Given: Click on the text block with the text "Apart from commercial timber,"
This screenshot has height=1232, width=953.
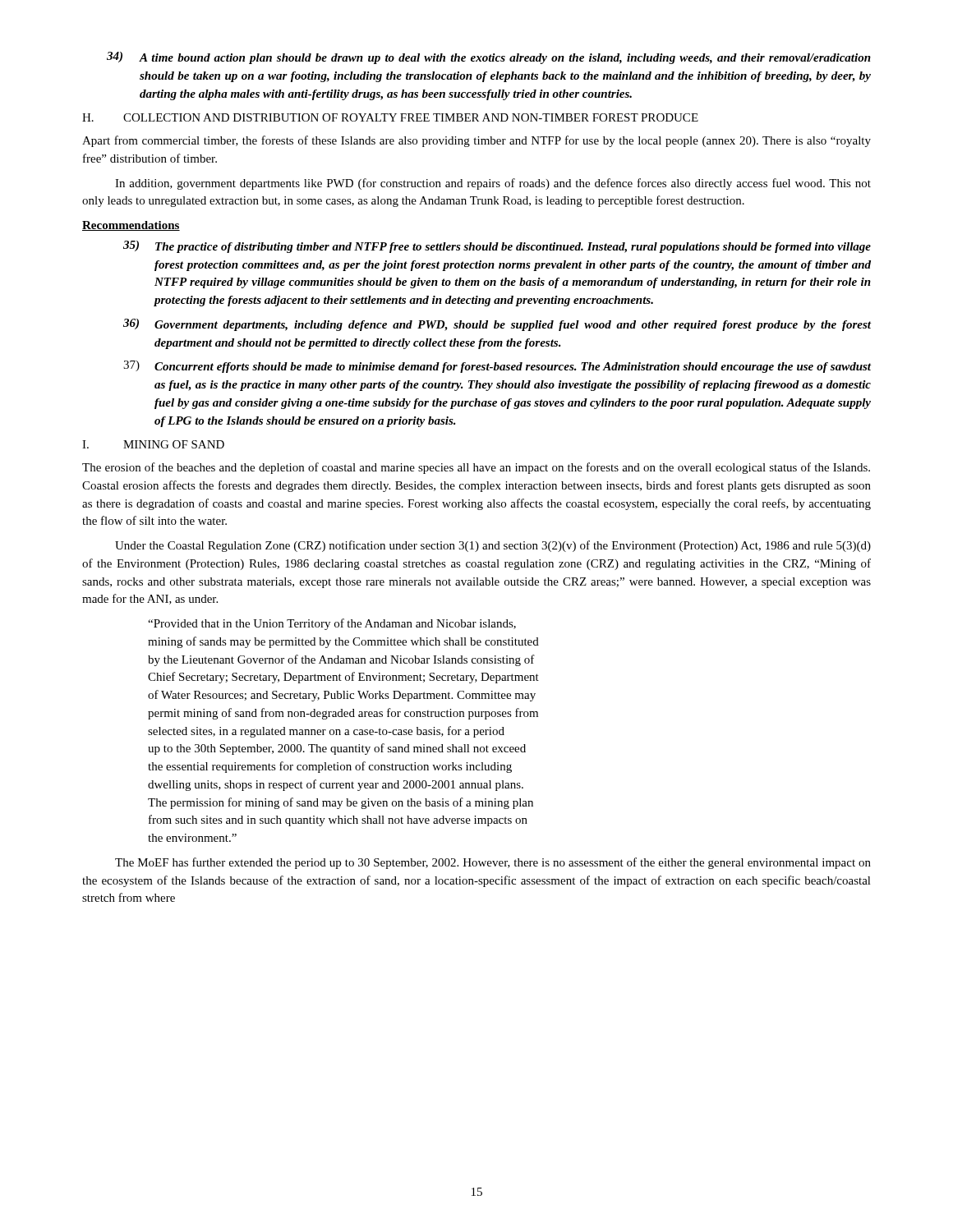Looking at the screenshot, I should (x=476, y=150).
